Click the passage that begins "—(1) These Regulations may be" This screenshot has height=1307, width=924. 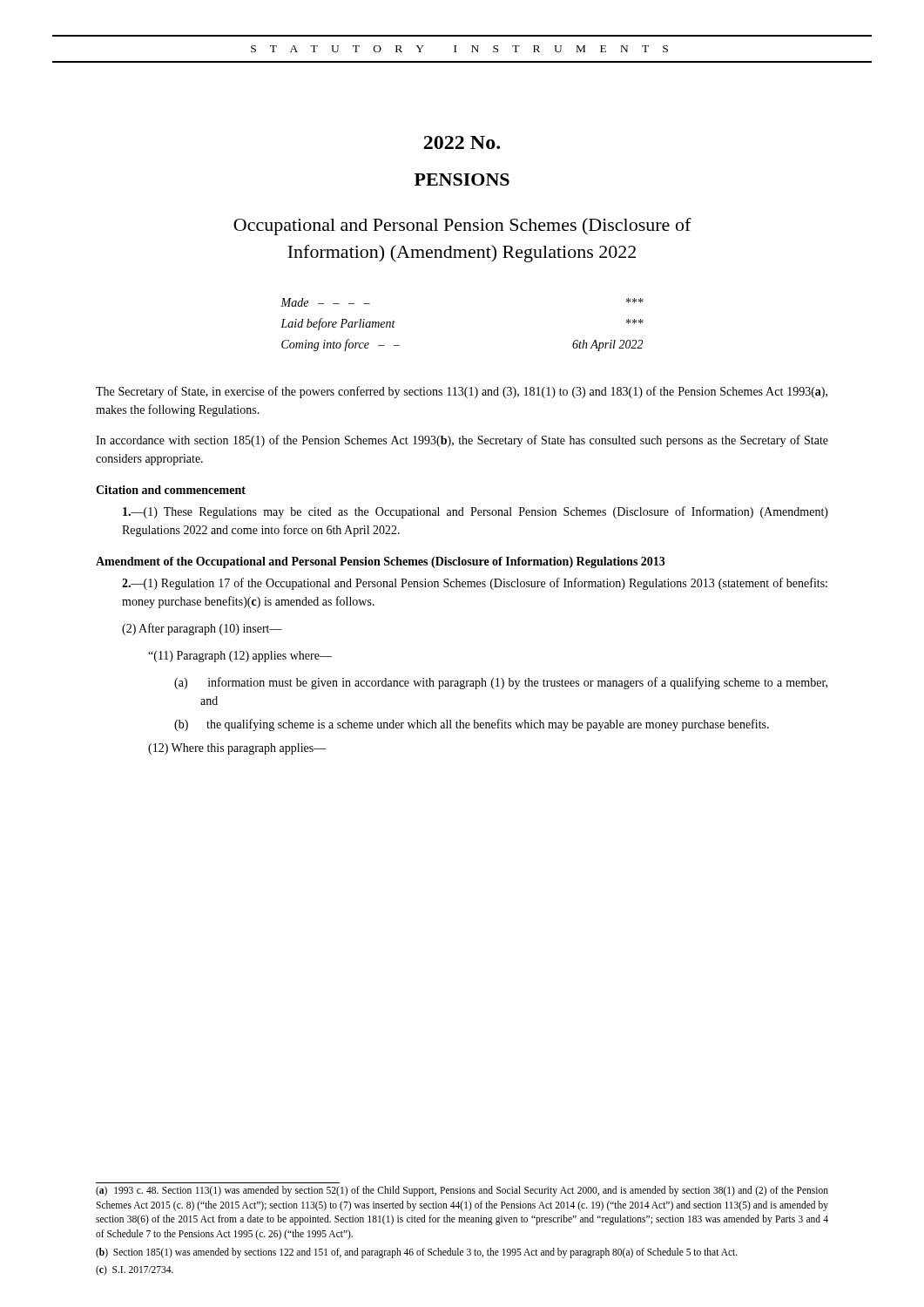coord(475,521)
